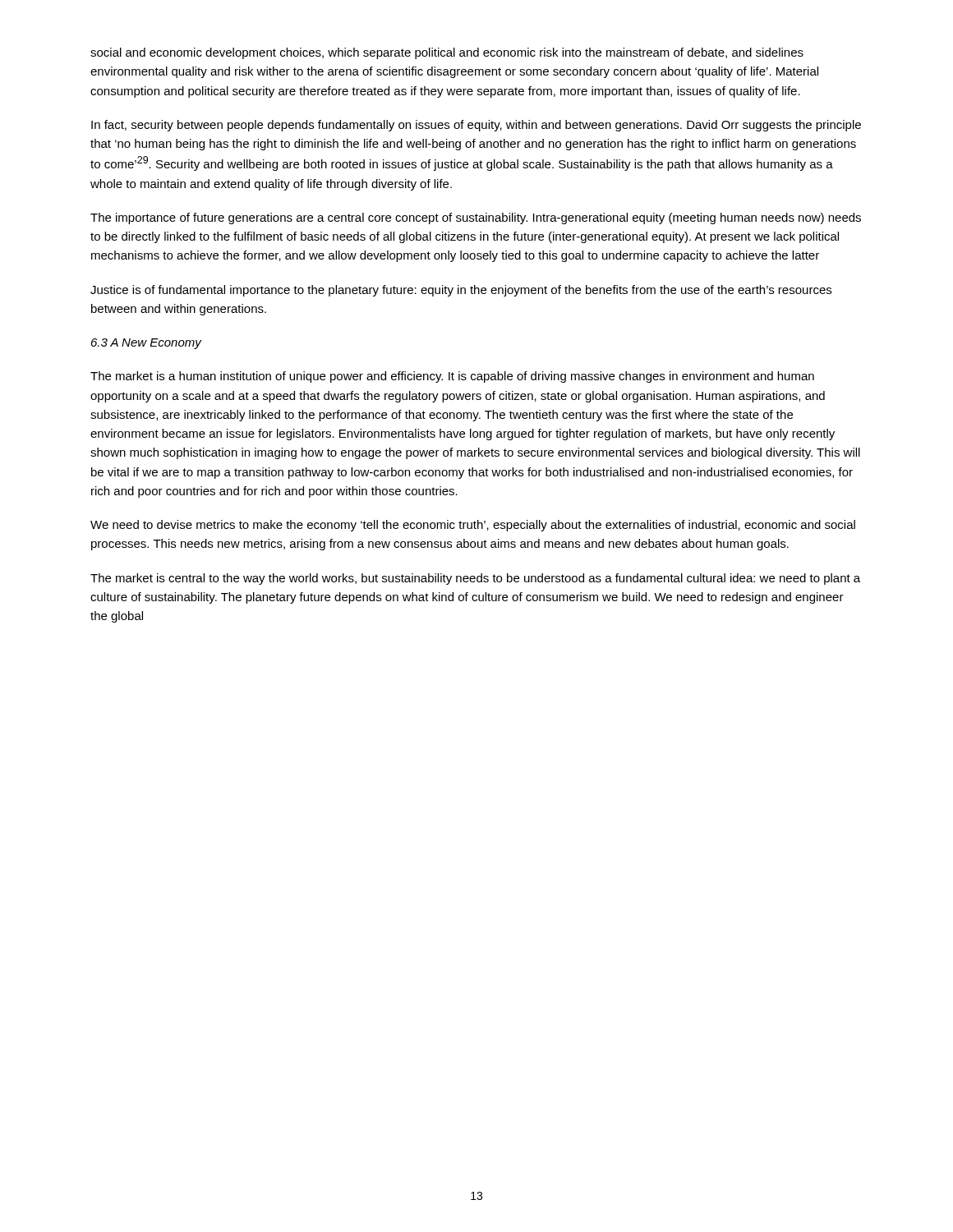Locate the text block containing "The market is a"

pos(475,433)
